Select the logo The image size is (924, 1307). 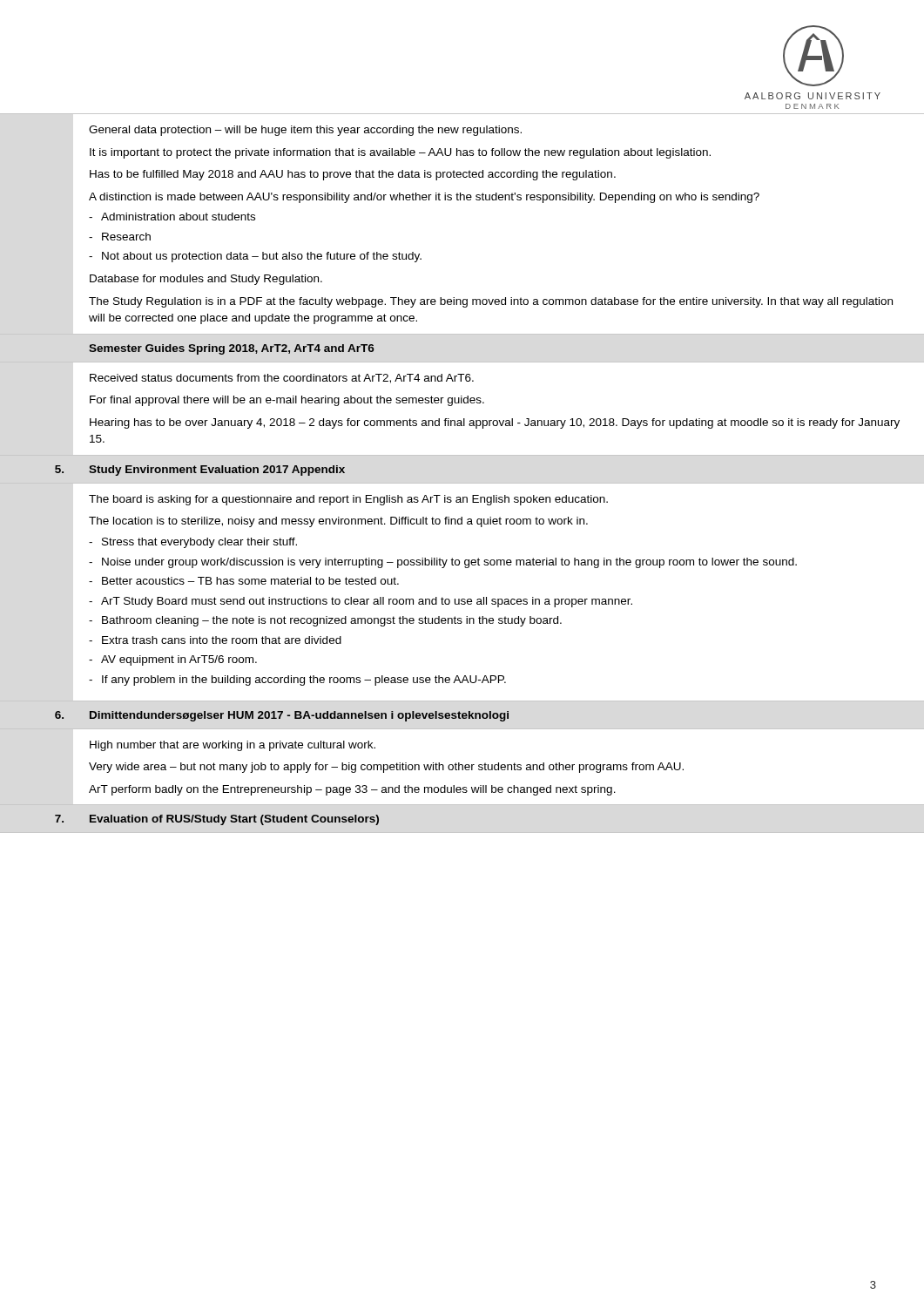click(813, 68)
